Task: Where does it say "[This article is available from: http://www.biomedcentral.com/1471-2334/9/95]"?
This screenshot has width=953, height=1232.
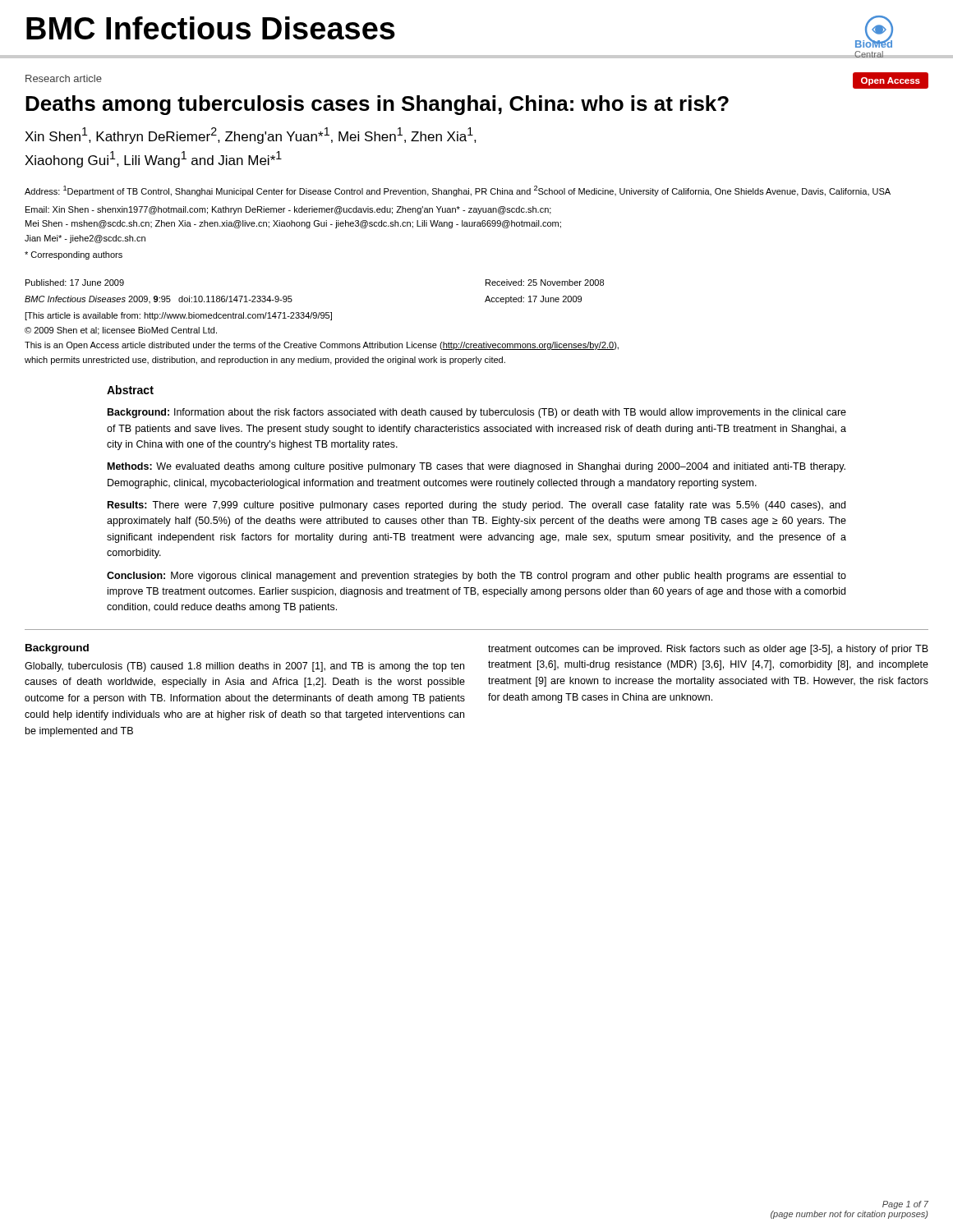Action: point(179,316)
